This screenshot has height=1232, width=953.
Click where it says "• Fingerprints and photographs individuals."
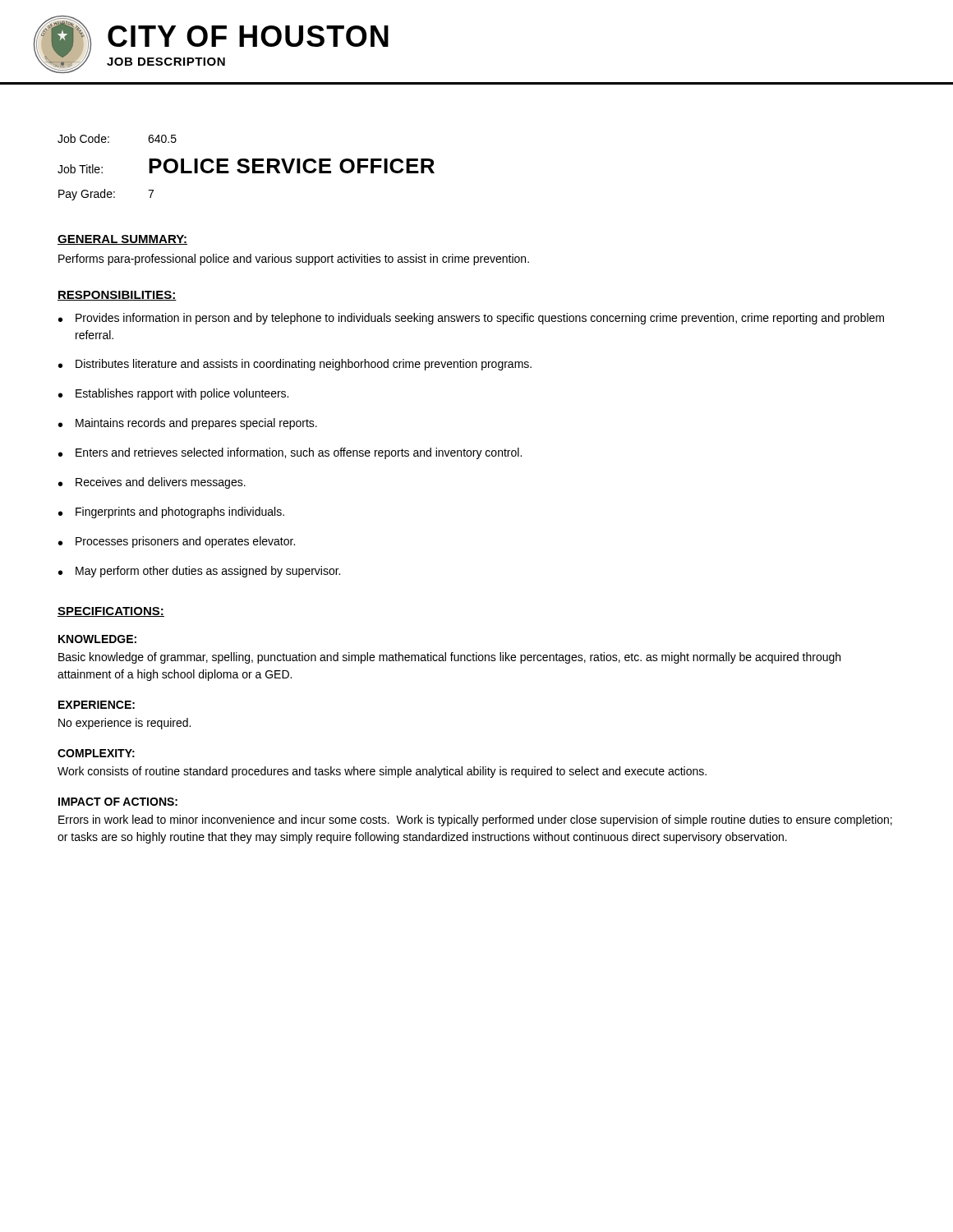[171, 513]
